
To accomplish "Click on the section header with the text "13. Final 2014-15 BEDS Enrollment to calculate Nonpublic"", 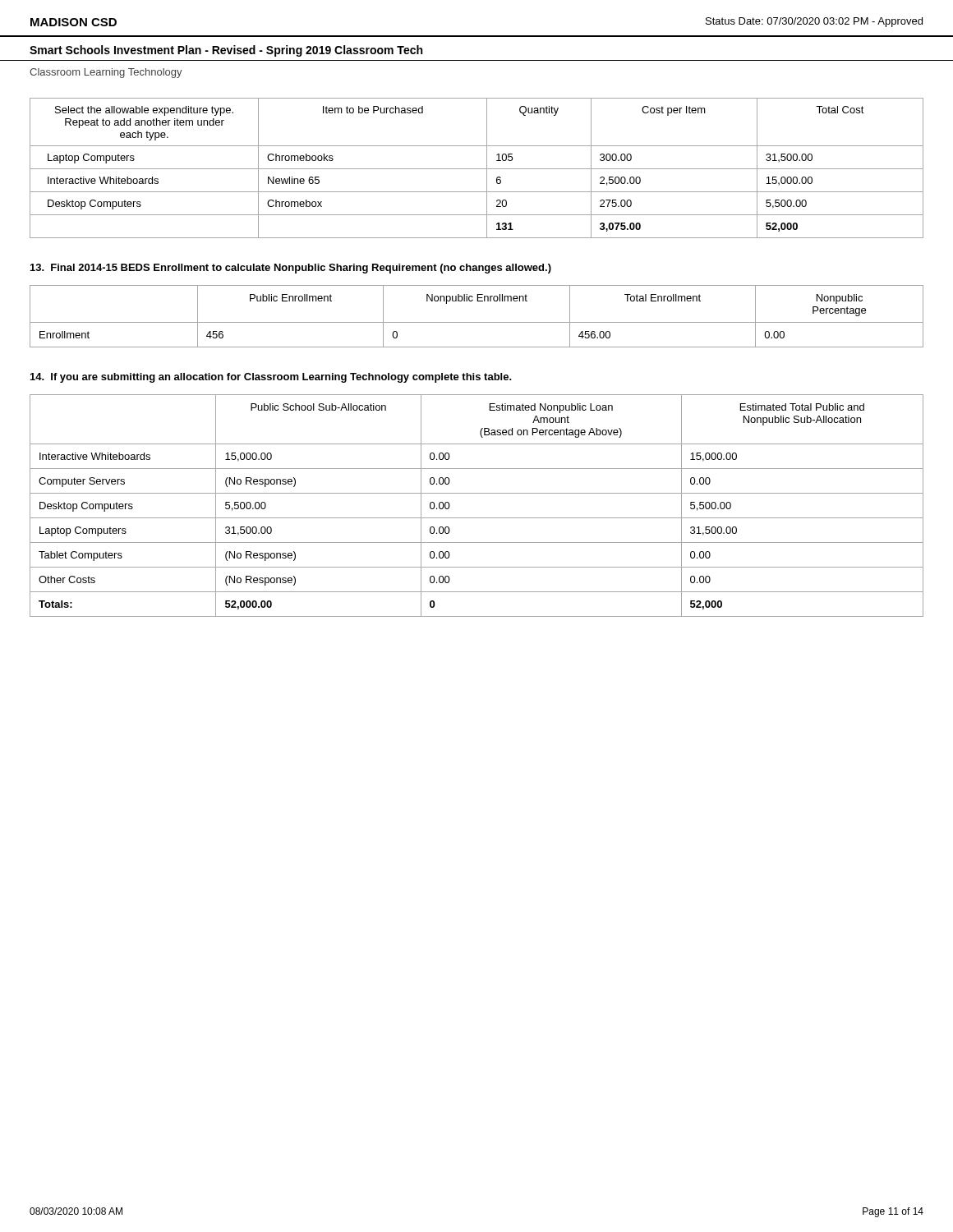I will point(290,267).
